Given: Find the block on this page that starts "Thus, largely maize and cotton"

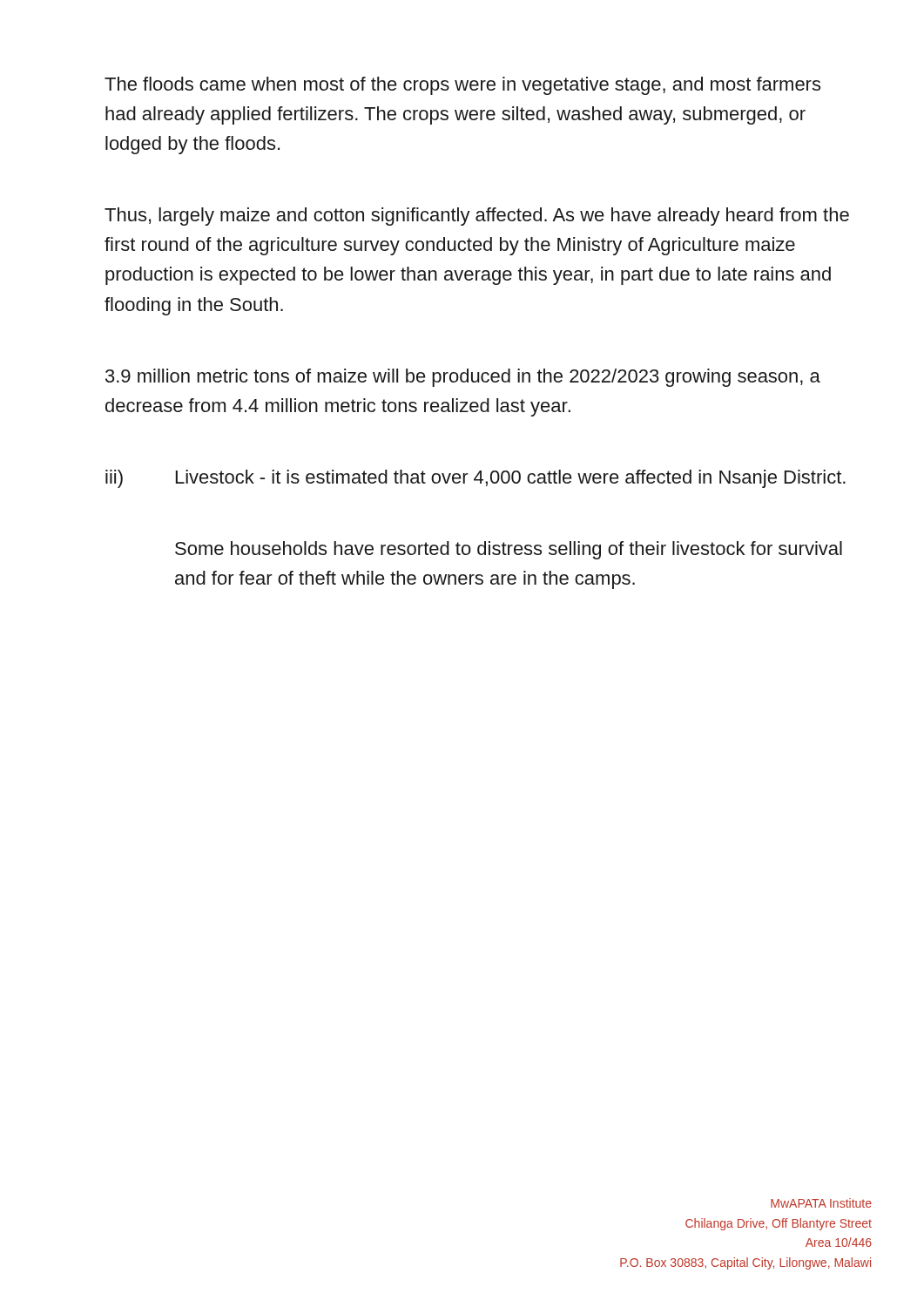Looking at the screenshot, I should [x=477, y=260].
